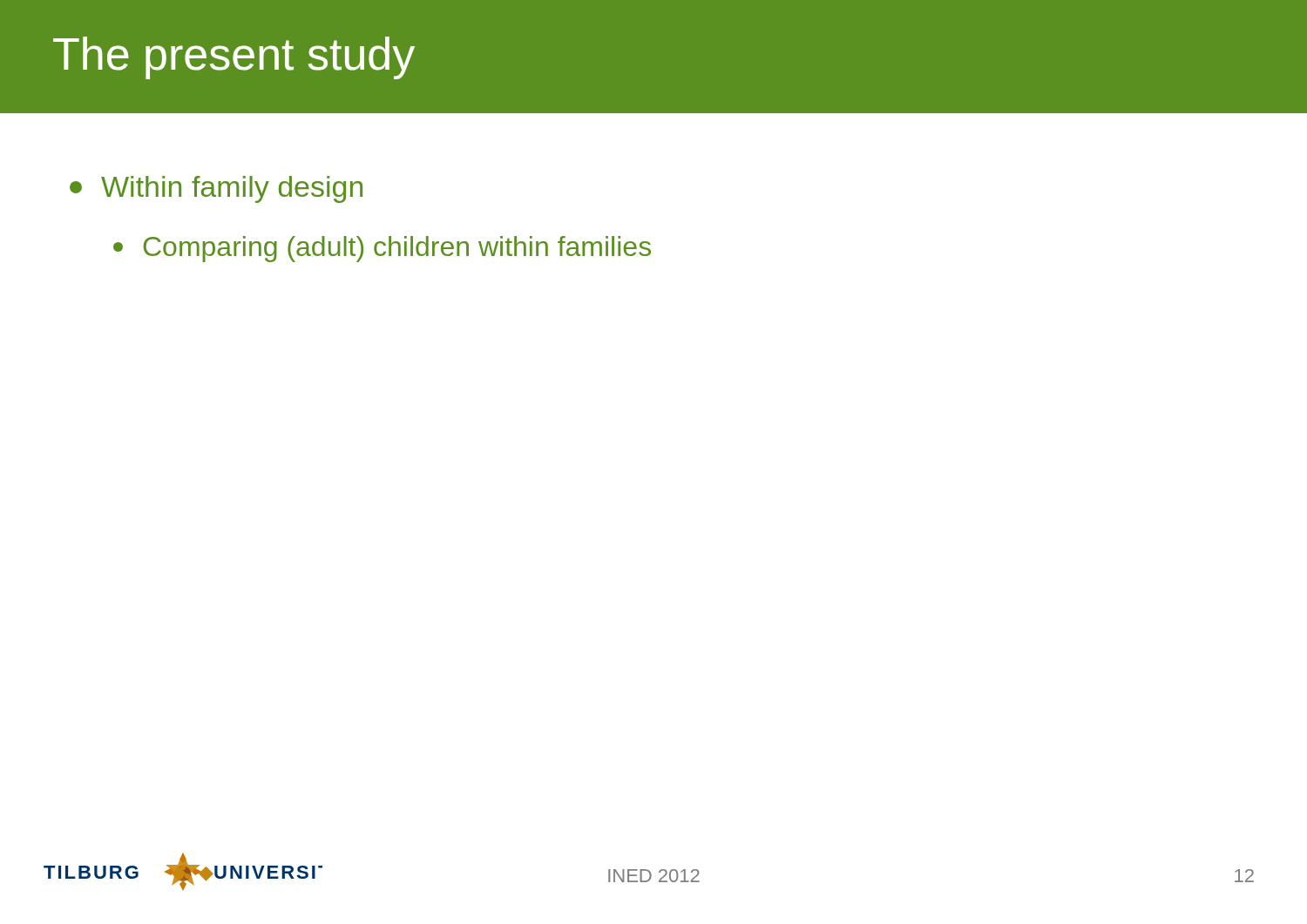
Task: Click where it says "Comparing (adult) children within families"
Action: point(383,247)
